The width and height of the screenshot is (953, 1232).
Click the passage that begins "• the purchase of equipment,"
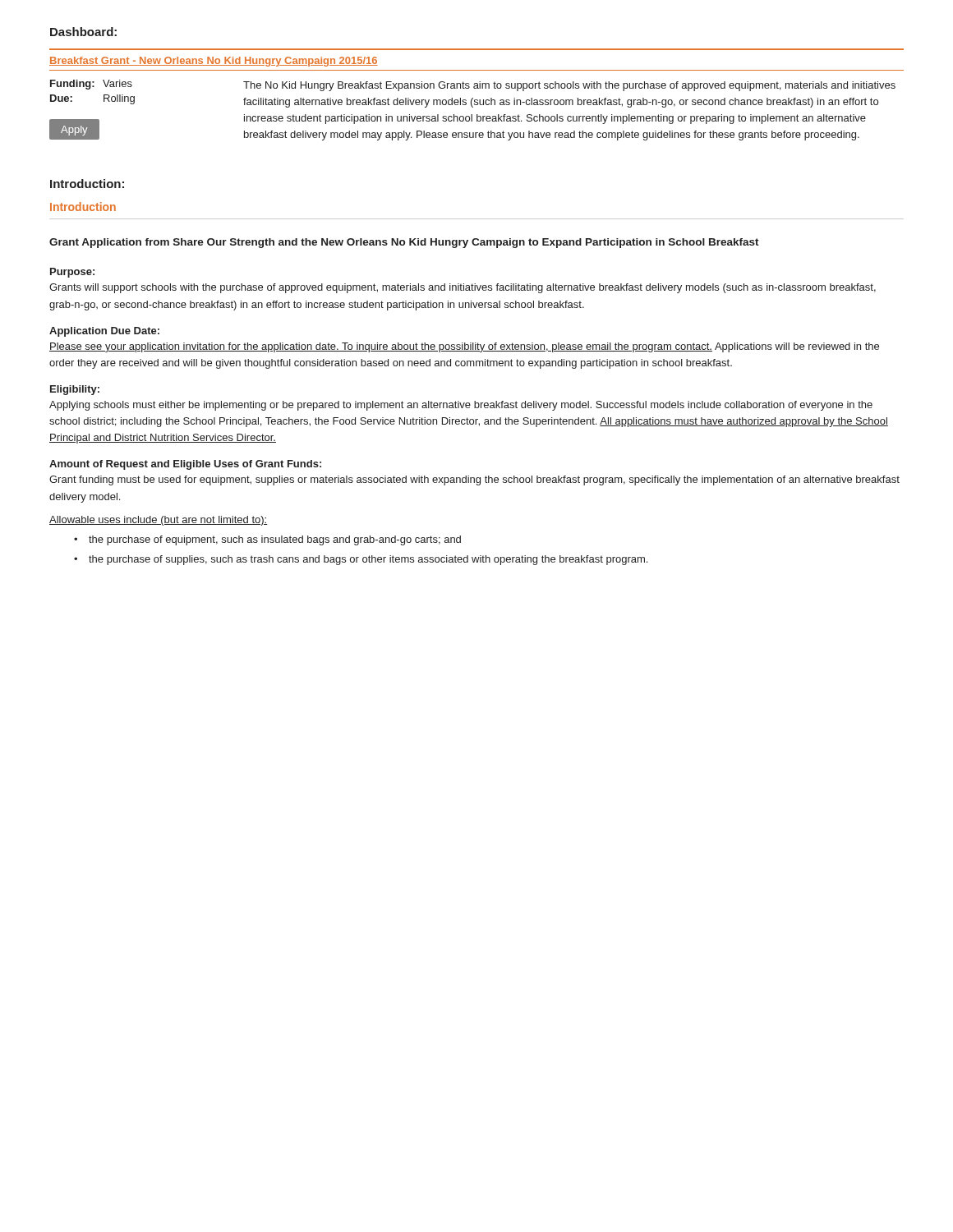click(x=268, y=540)
